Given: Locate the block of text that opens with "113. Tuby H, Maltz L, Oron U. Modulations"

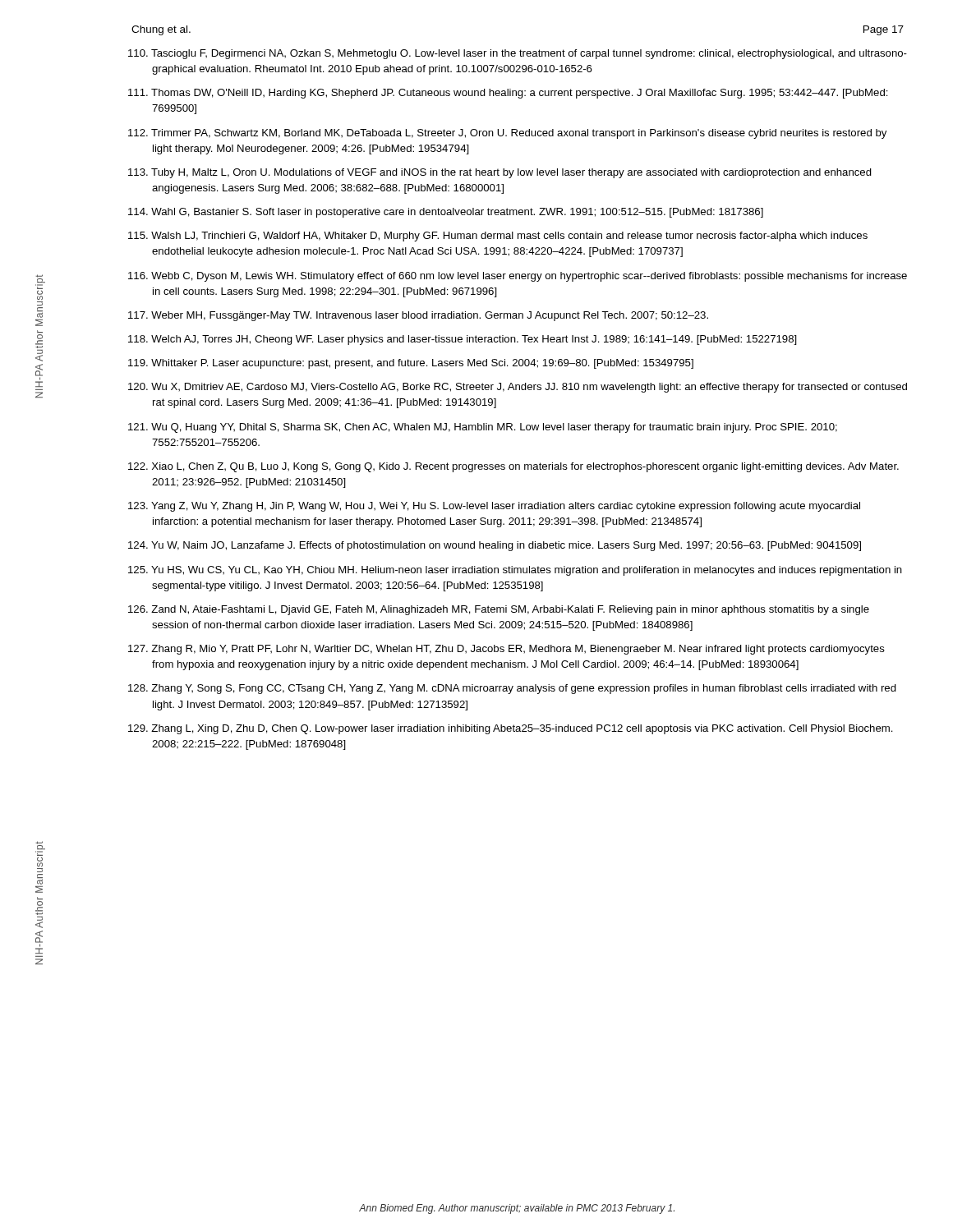Looking at the screenshot, I should [x=500, y=180].
